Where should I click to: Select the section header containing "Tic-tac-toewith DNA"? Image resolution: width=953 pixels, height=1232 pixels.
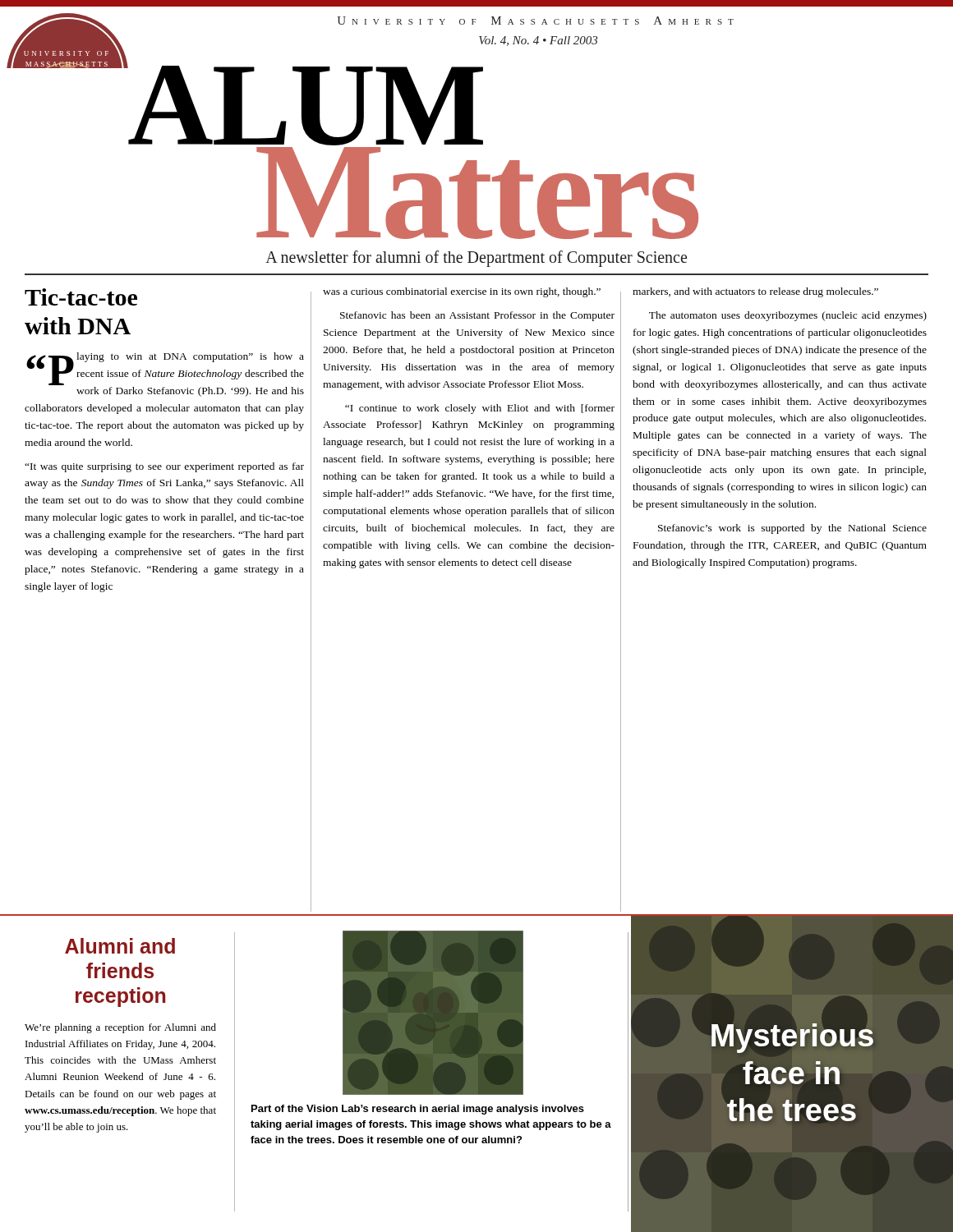pyautogui.click(x=81, y=311)
